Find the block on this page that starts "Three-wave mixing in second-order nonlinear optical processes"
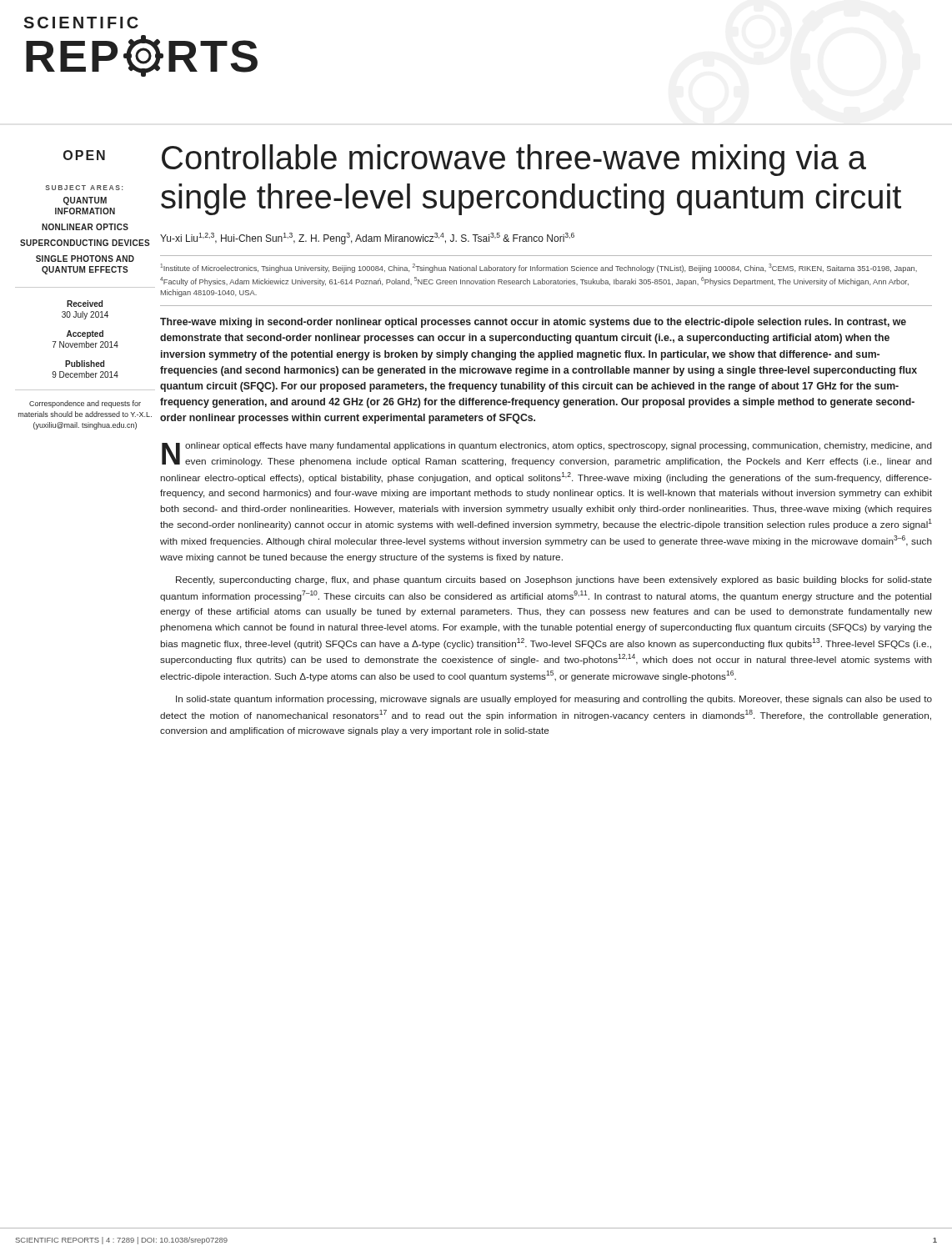952x1251 pixels. point(539,370)
